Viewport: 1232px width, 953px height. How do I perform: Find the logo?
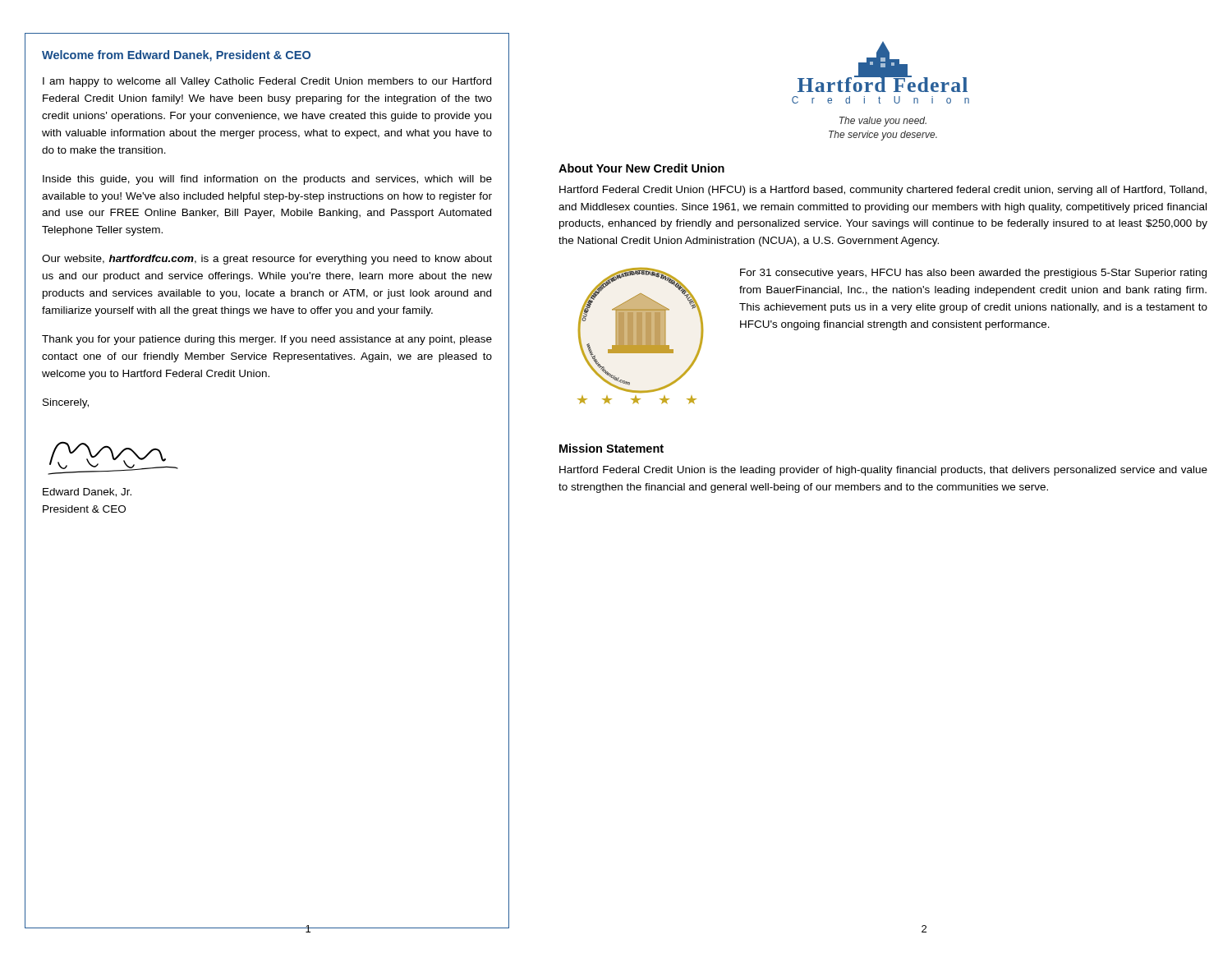[x=883, y=87]
